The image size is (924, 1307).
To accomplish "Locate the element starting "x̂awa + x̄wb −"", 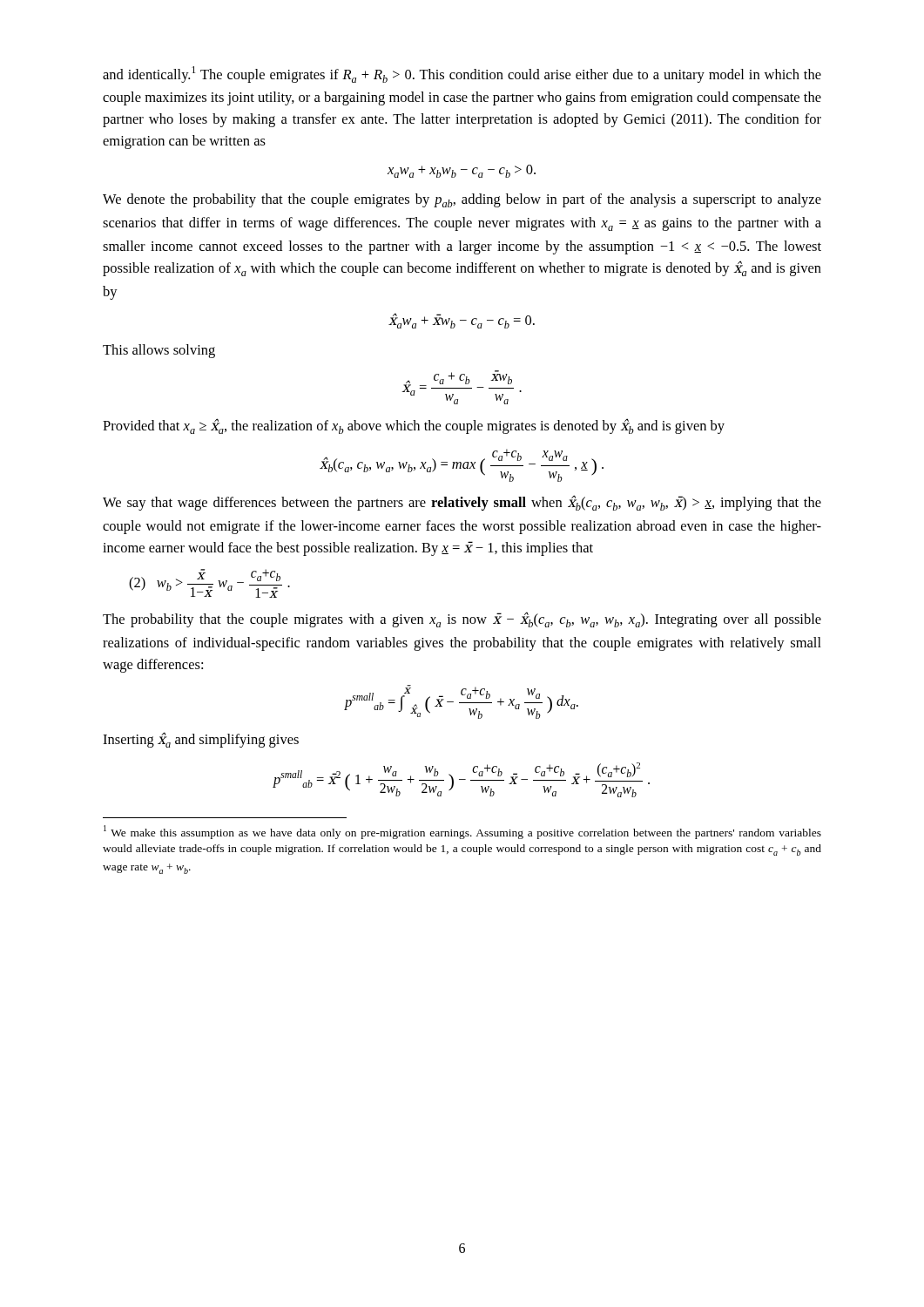I will tap(462, 321).
